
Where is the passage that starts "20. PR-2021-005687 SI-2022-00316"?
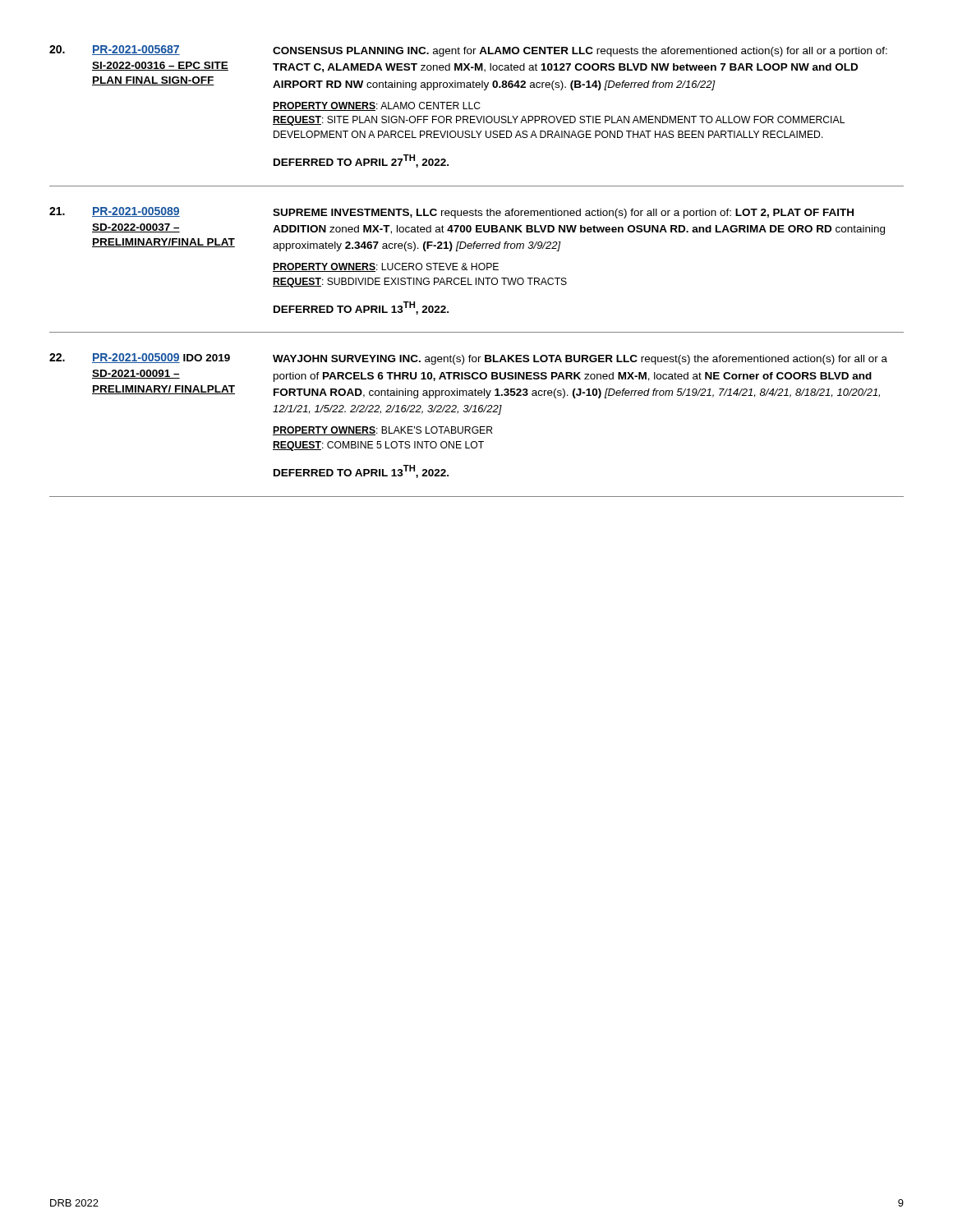pos(476,107)
